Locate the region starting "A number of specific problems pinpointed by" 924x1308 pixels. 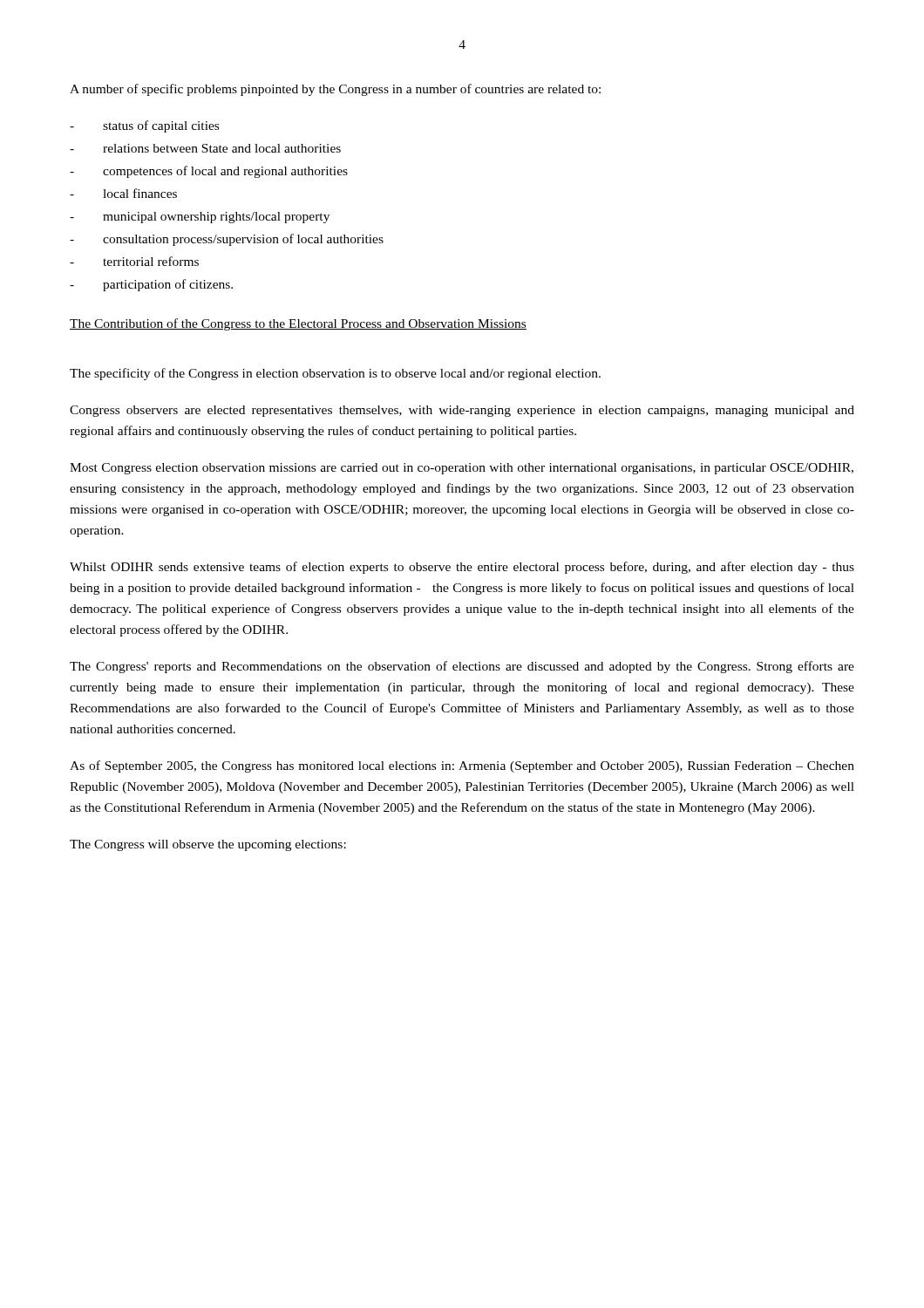[x=336, y=88]
